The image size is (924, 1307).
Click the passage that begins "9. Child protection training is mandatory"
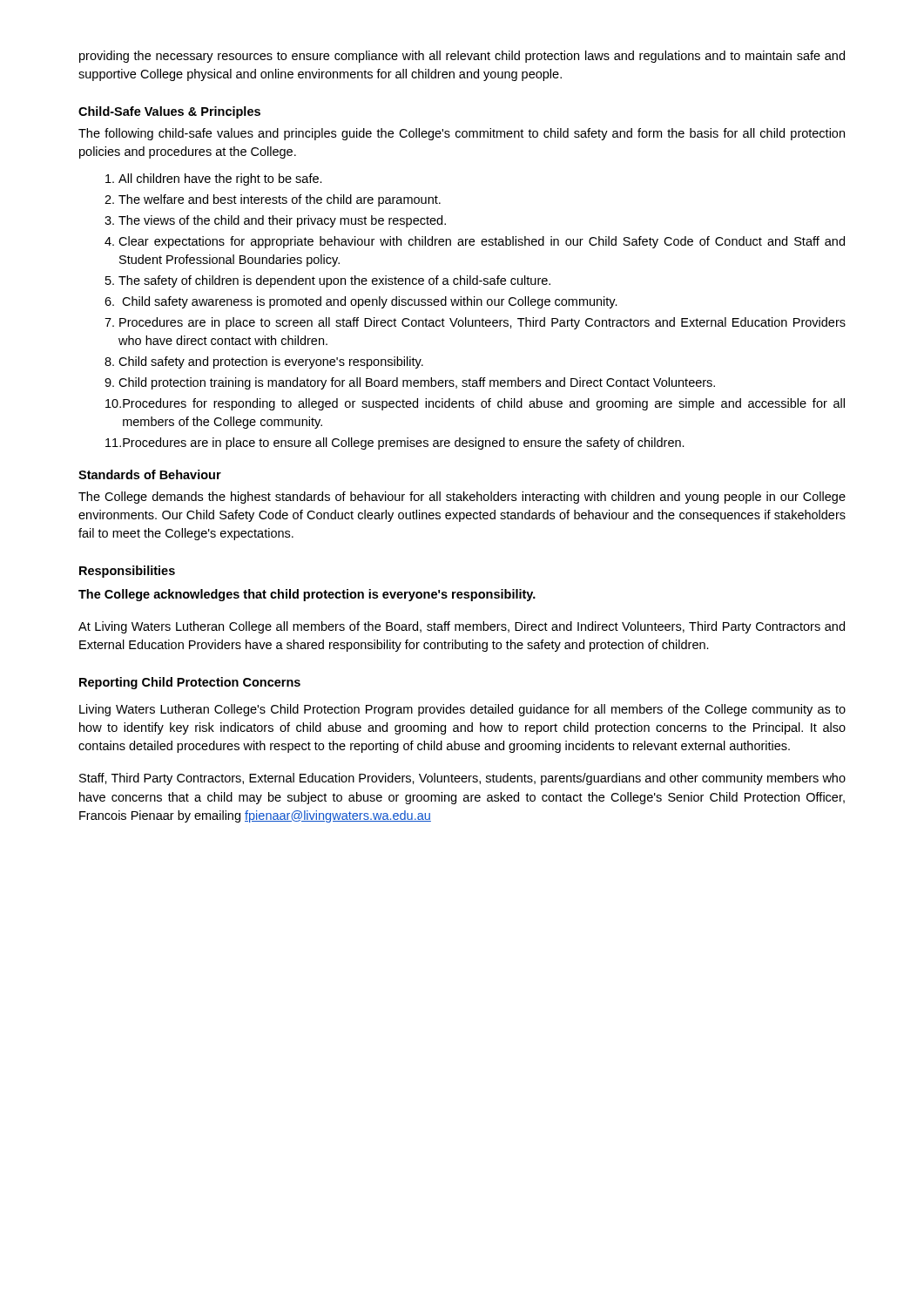[x=462, y=383]
